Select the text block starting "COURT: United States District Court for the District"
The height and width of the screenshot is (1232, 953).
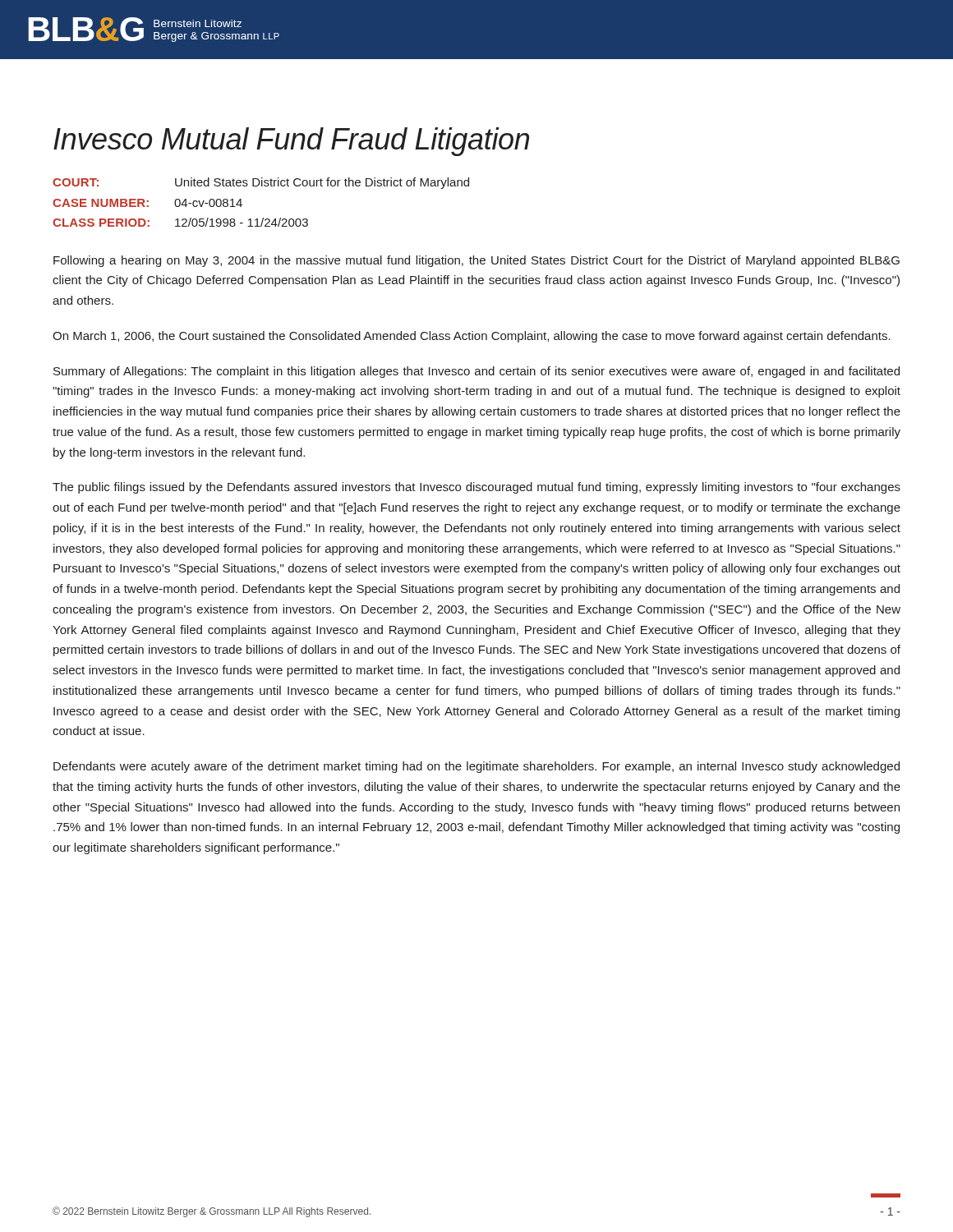261,183
